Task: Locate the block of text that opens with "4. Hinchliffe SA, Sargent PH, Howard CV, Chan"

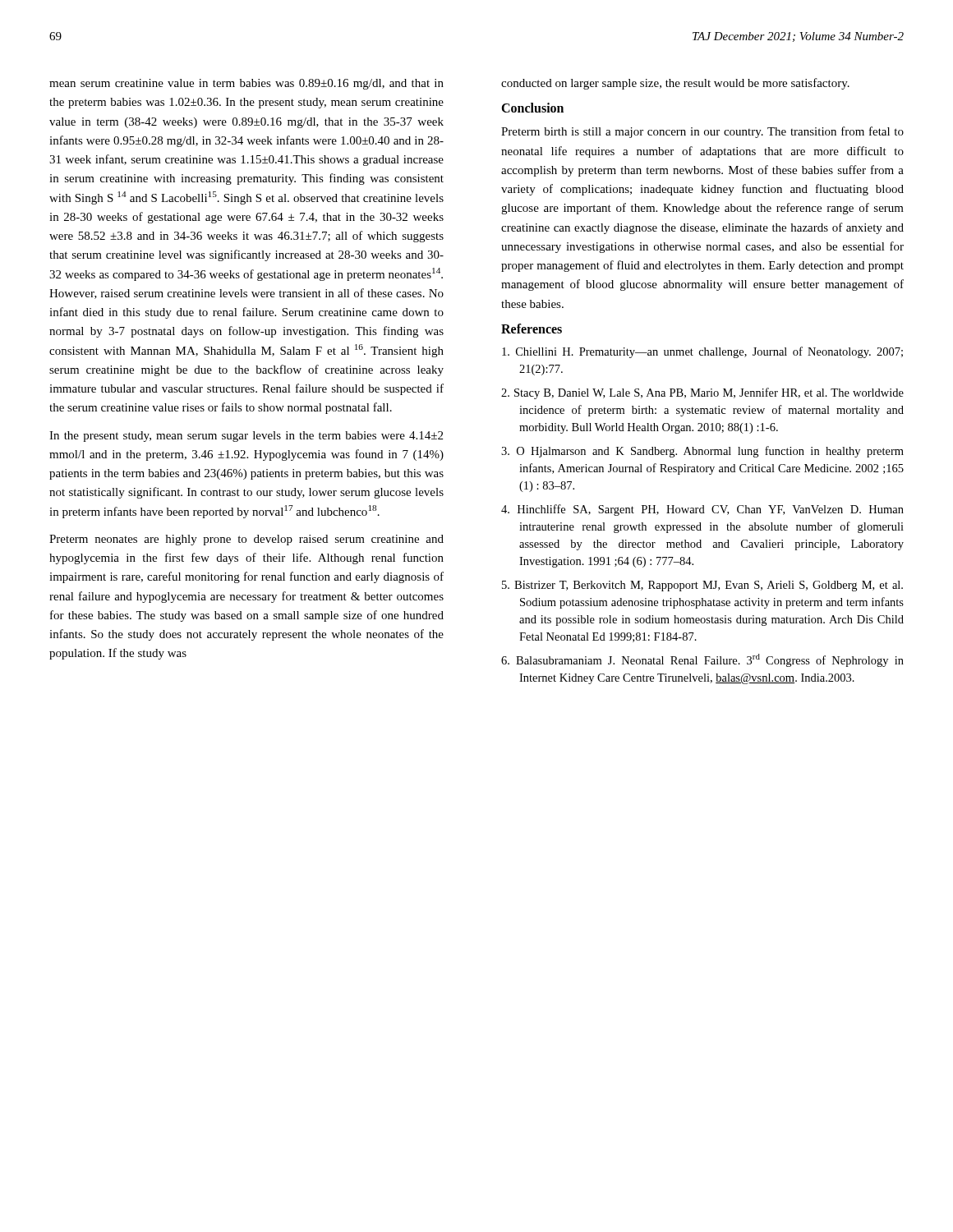Action: click(702, 535)
